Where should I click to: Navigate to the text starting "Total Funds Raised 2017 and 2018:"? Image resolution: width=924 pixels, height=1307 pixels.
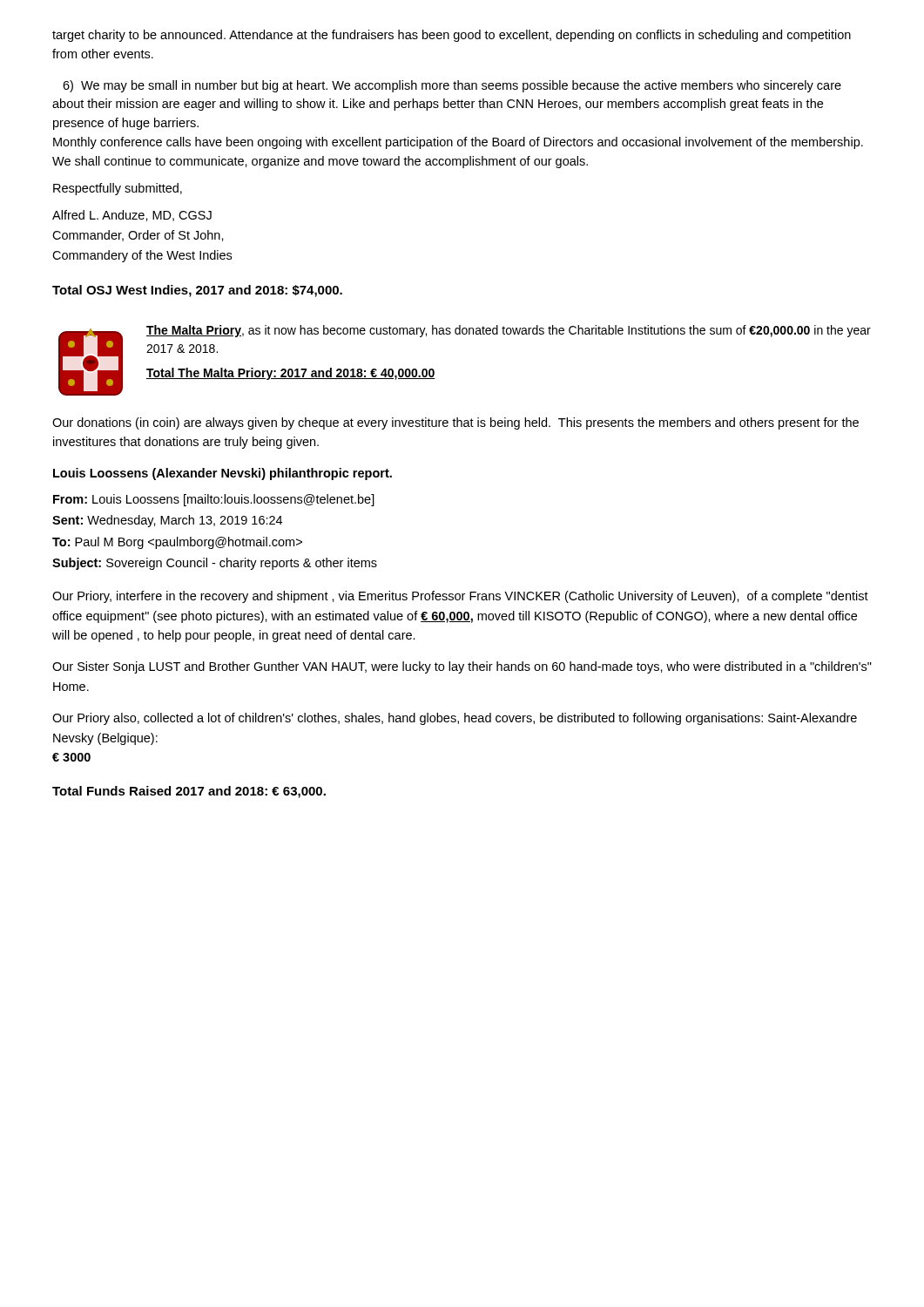coord(189,791)
